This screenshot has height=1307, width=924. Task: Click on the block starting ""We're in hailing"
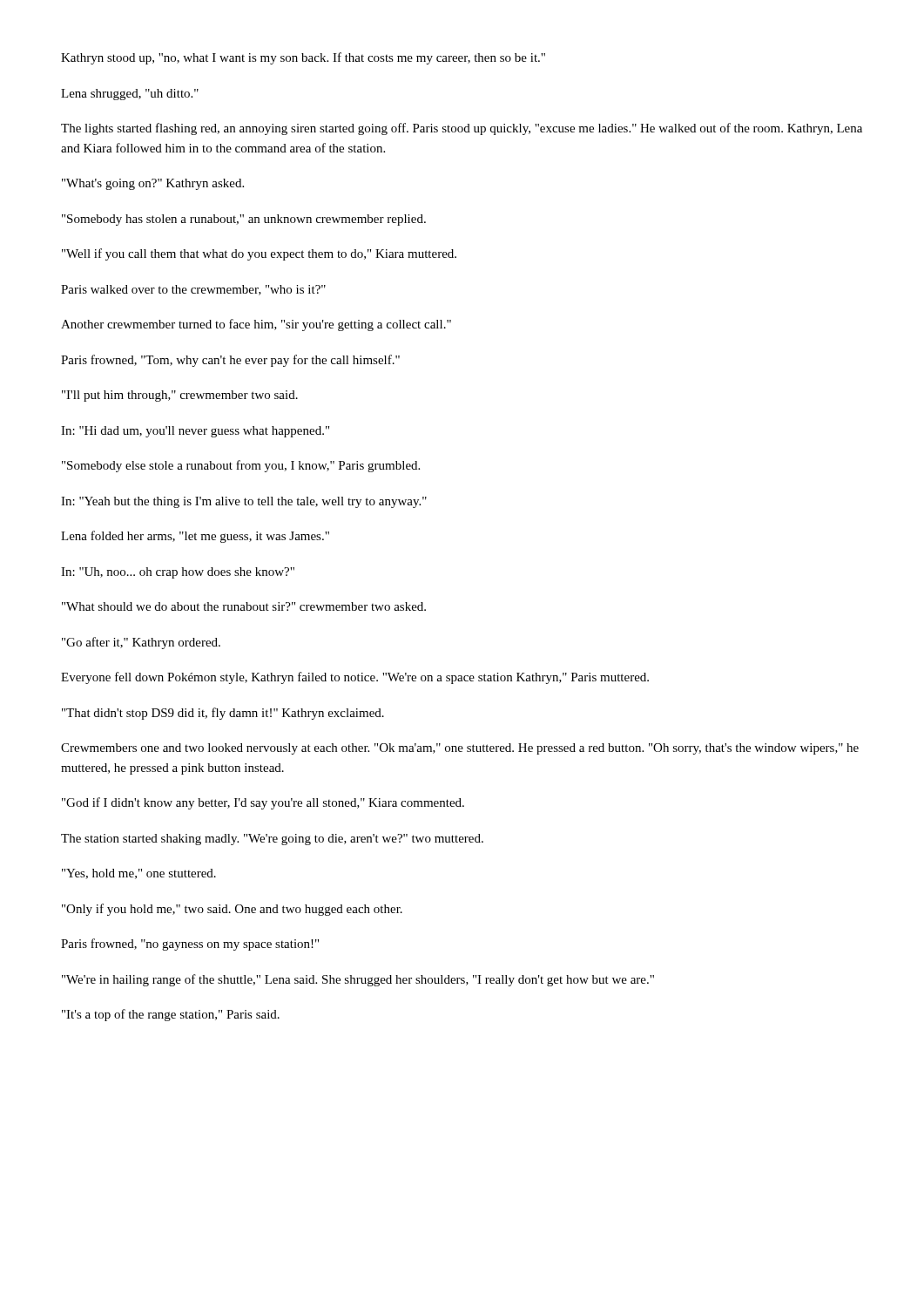[358, 979]
